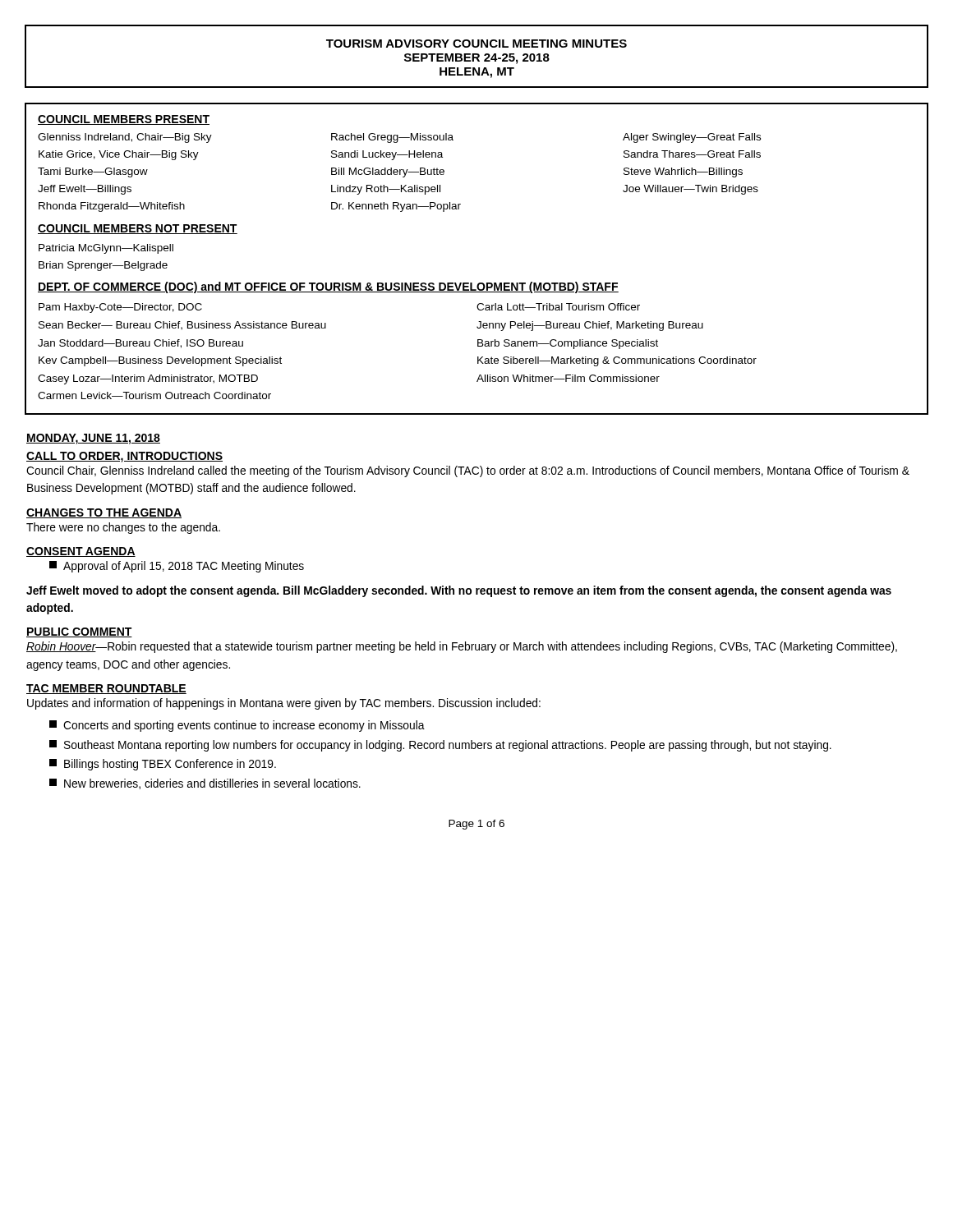Point to the block beginning "Council Chair, Glenniss Indreland called the"
Image resolution: width=953 pixels, height=1232 pixels.
tap(468, 480)
